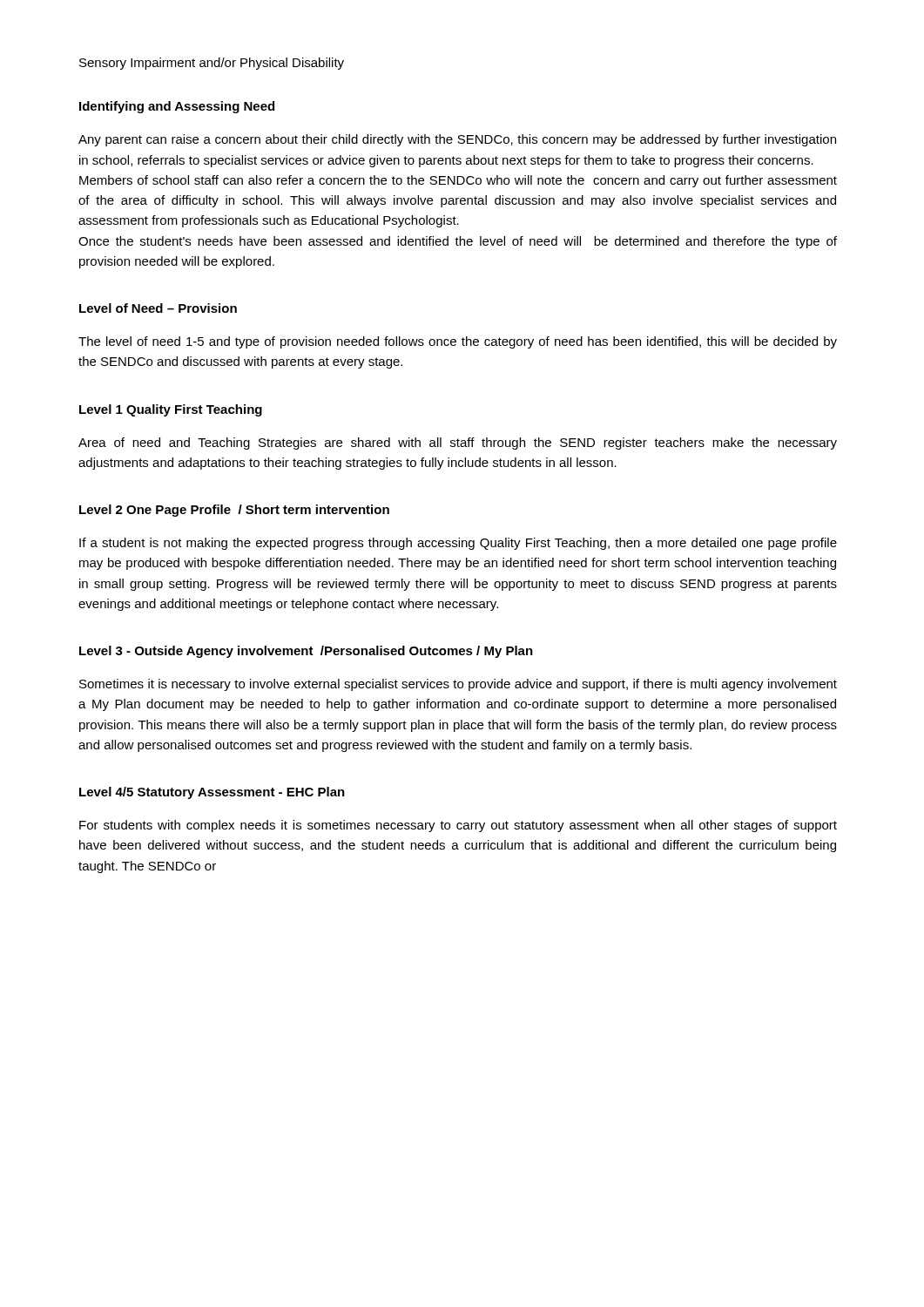Find the text with the text "Sensory Impairment and/or Physical Disability"
The width and height of the screenshot is (924, 1307).
[211, 62]
